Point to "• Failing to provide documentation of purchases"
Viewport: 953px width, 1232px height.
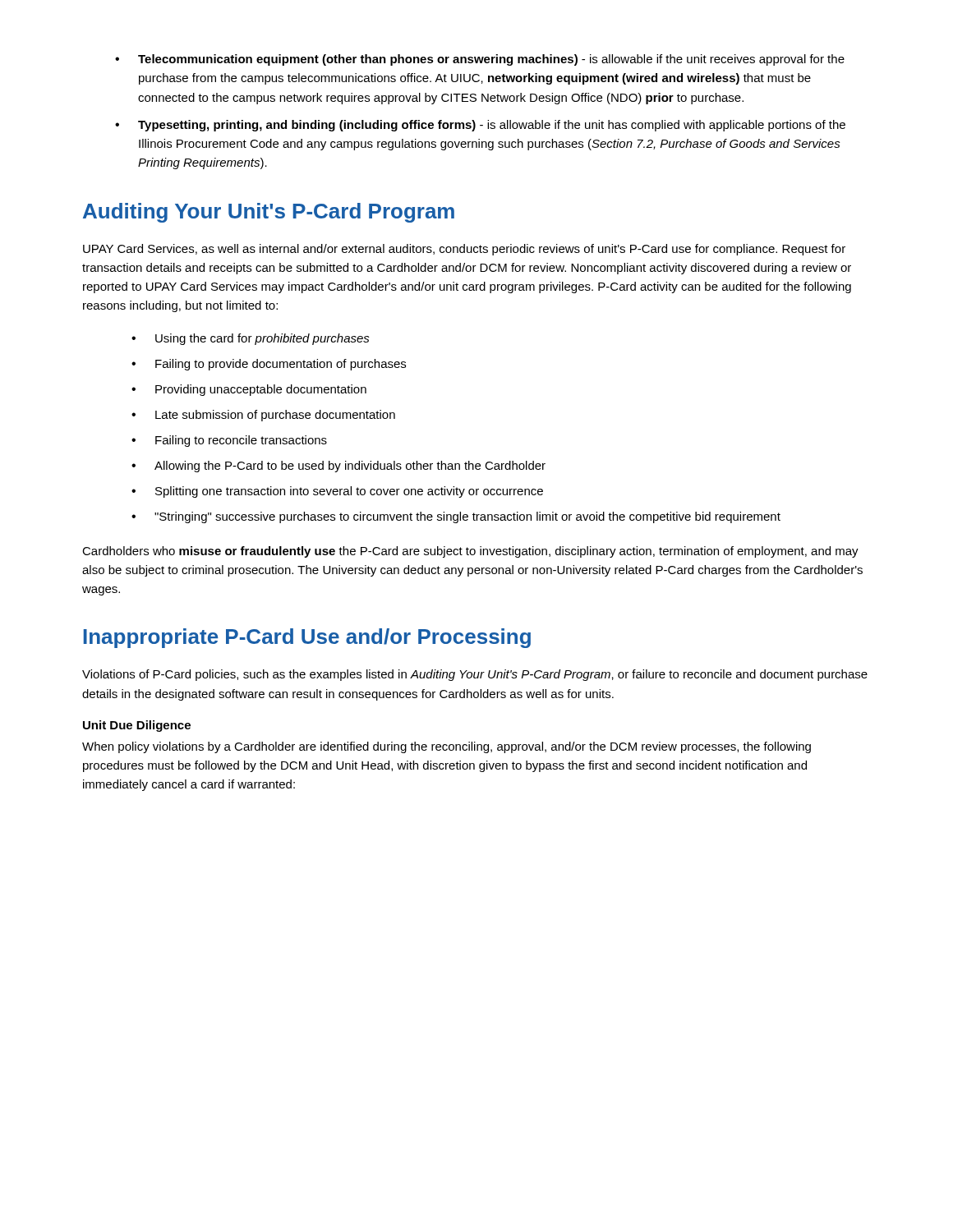[269, 365]
